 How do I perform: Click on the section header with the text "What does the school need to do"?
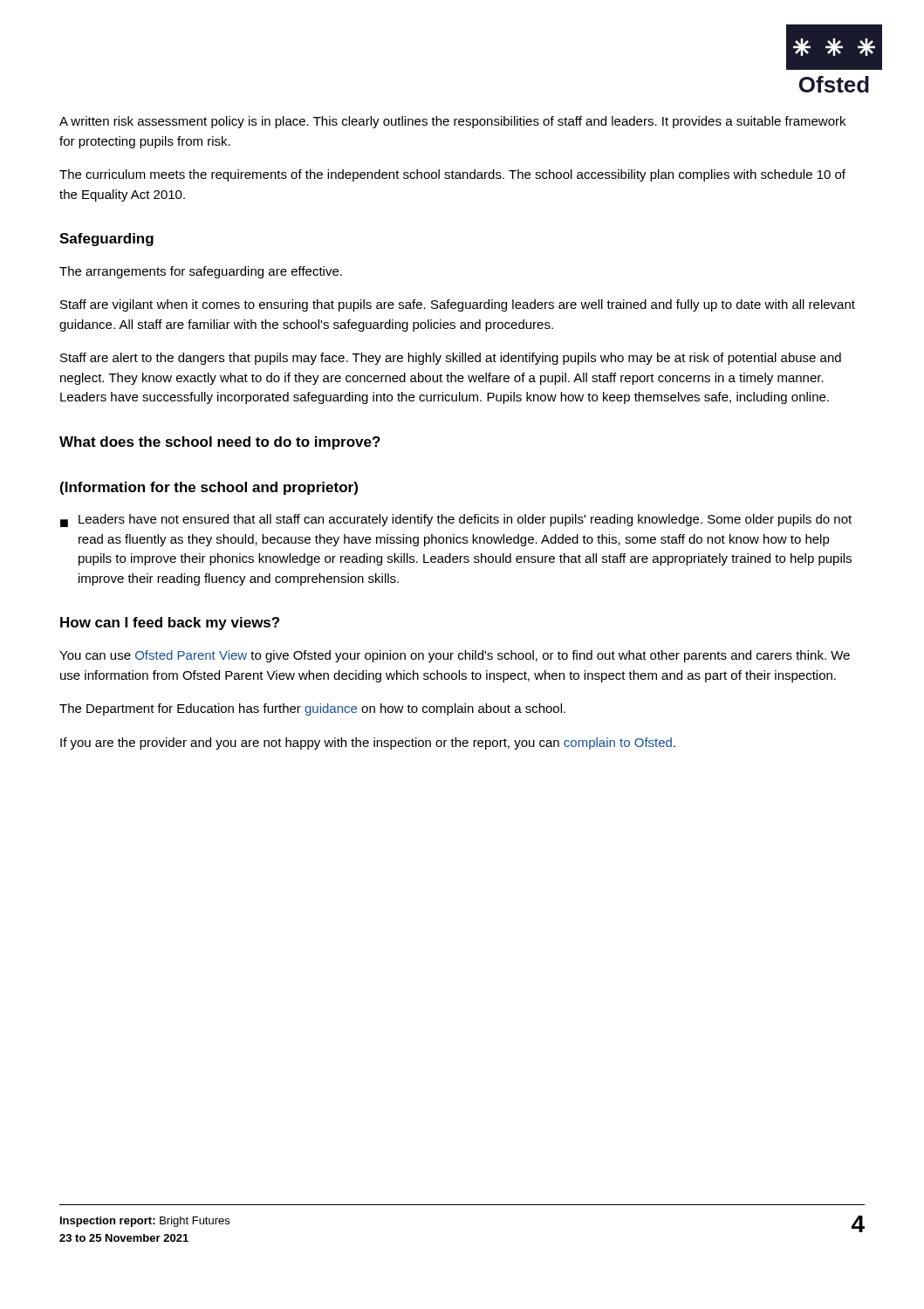click(220, 442)
